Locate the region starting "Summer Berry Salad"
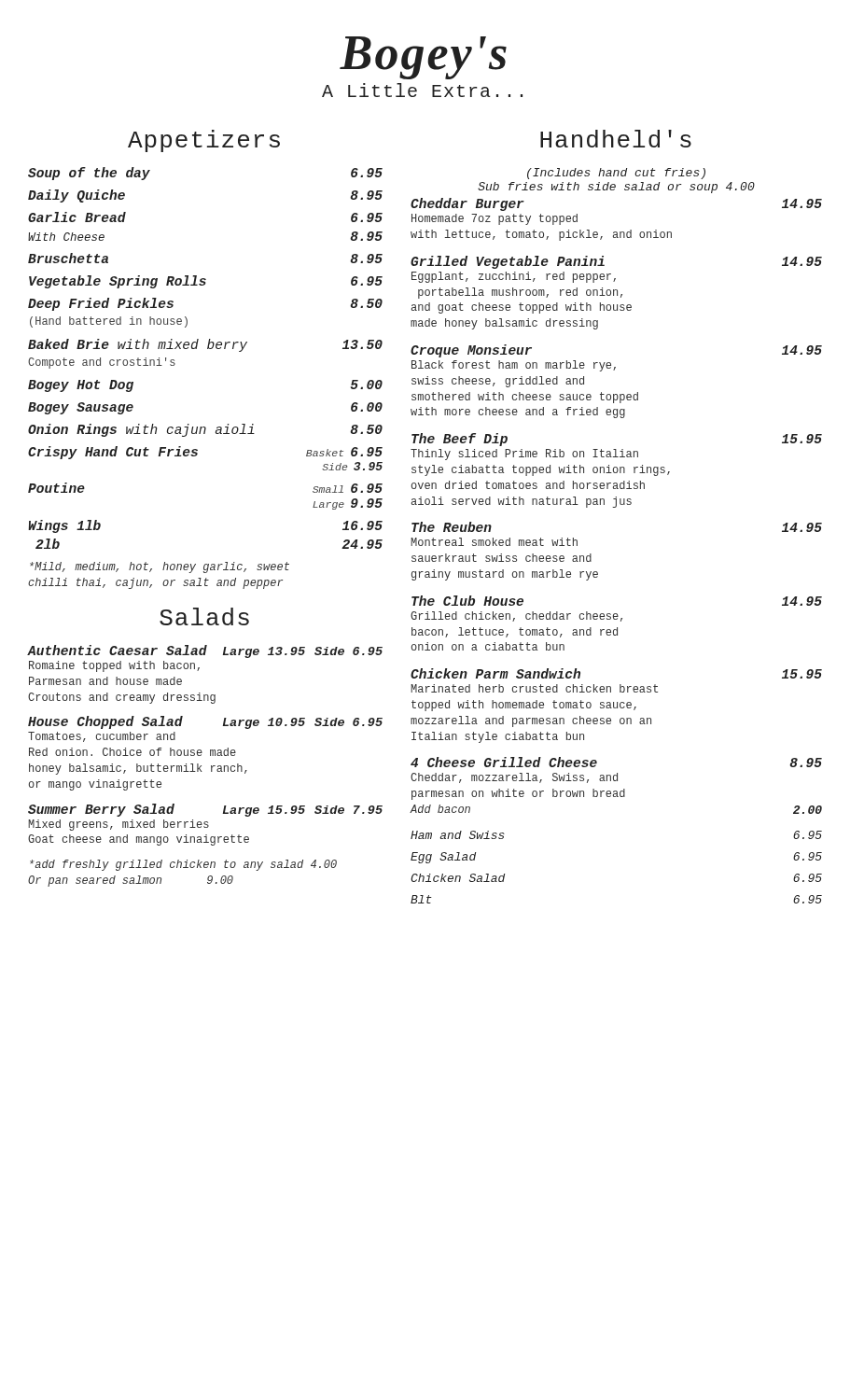 [x=205, y=825]
